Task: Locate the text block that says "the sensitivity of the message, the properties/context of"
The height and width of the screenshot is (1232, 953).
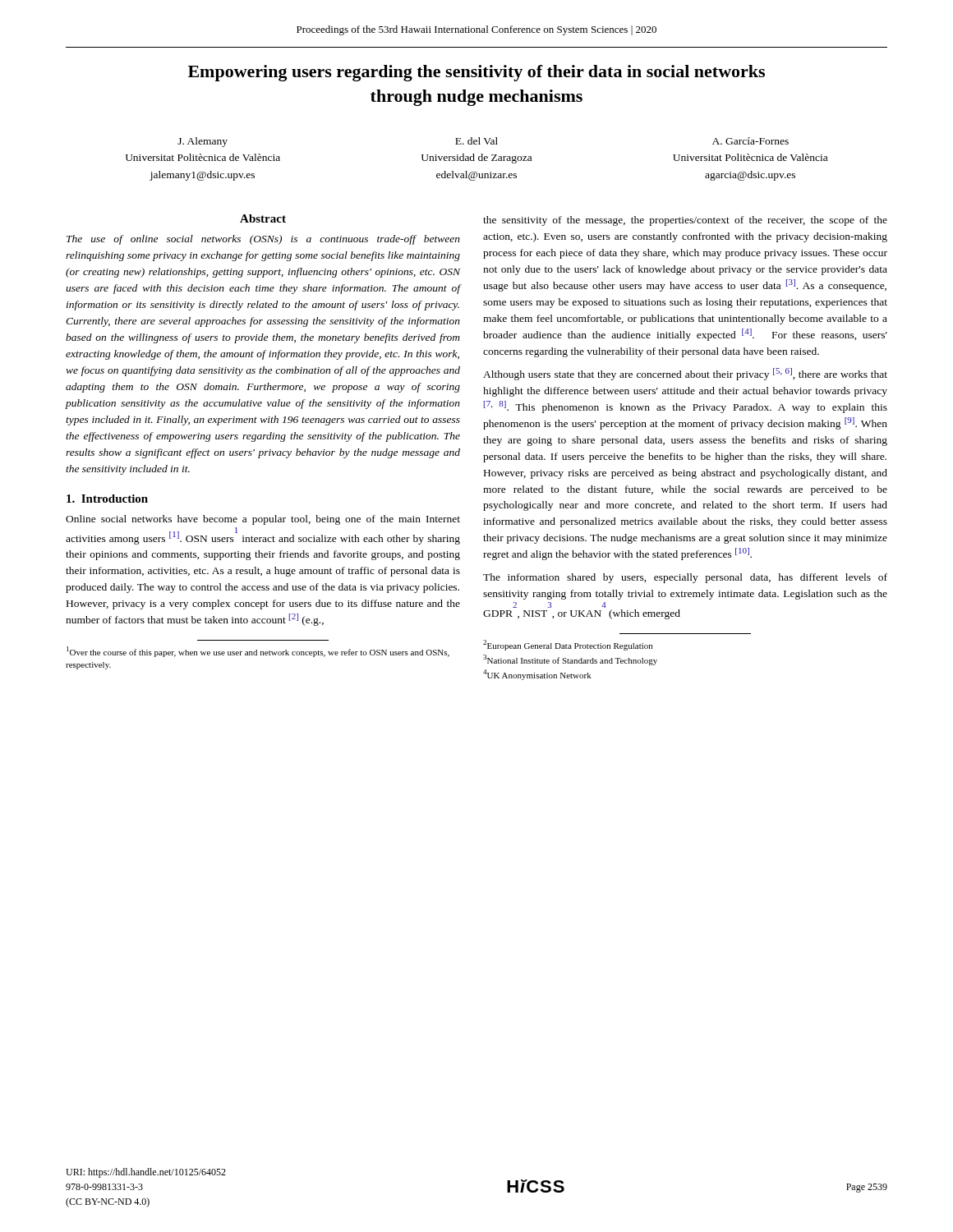Action: coord(685,285)
